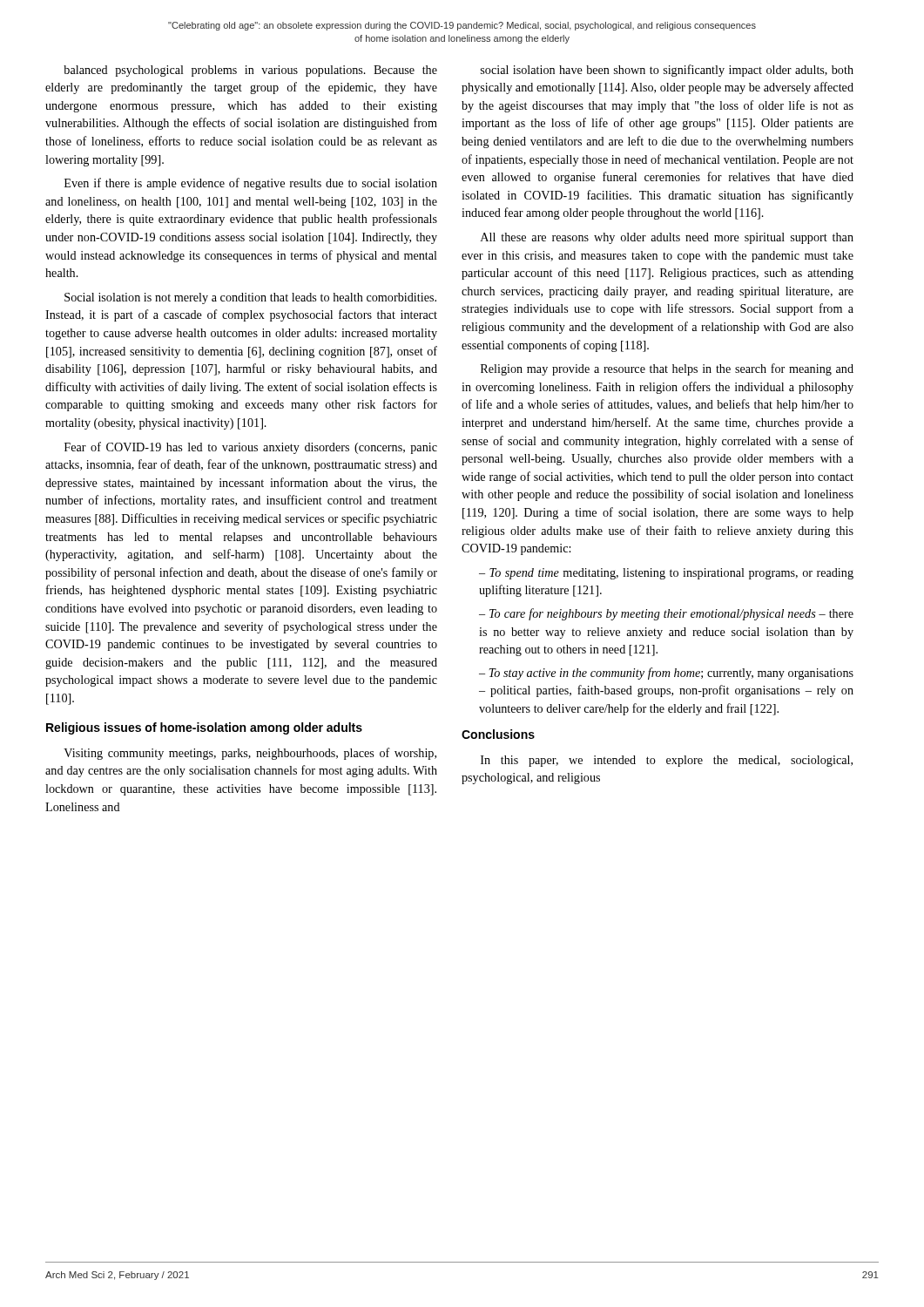Click on the text block that reads "In this paper, we intended to explore"

click(x=658, y=769)
